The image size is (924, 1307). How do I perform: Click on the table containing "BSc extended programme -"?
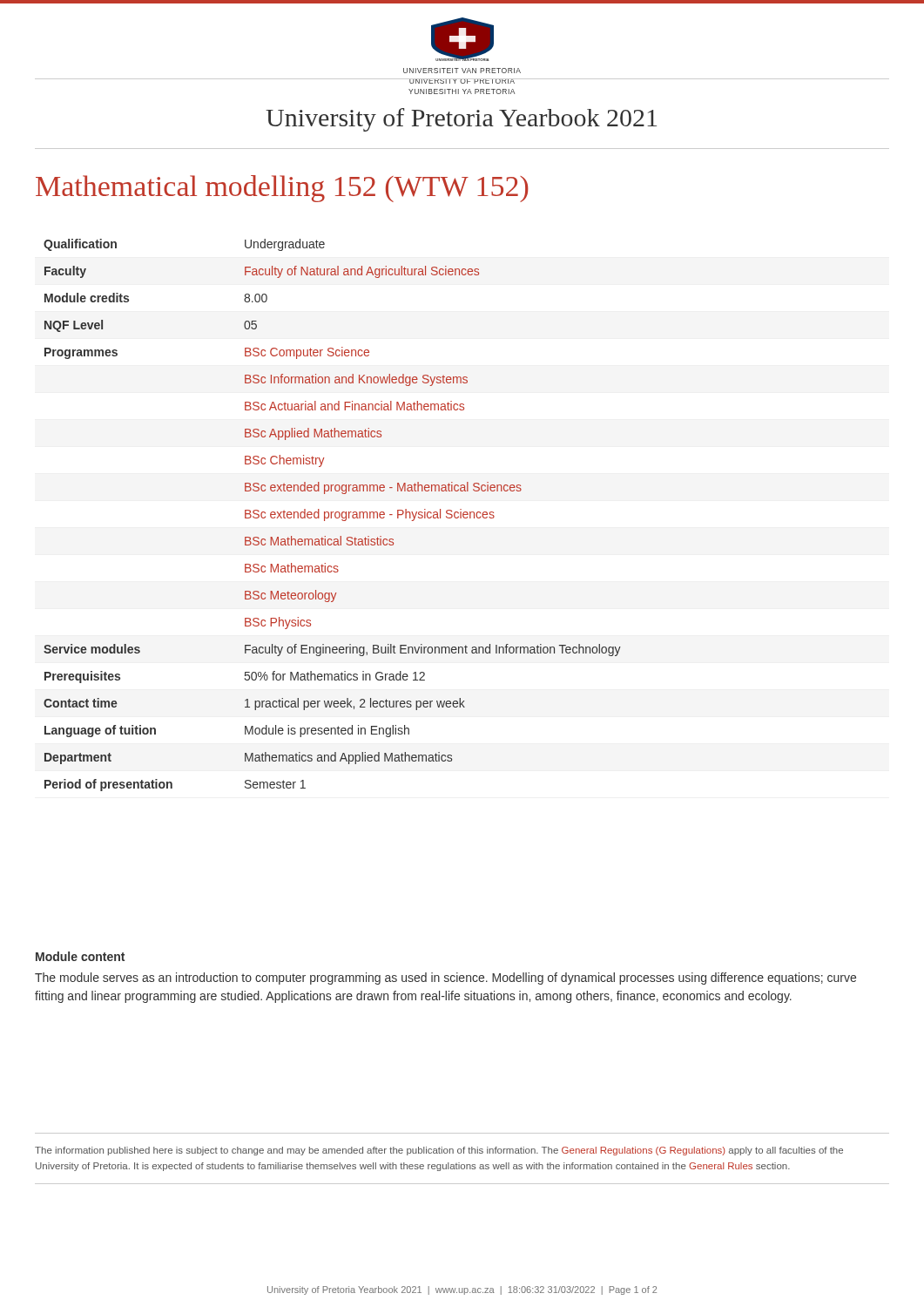[x=462, y=515]
